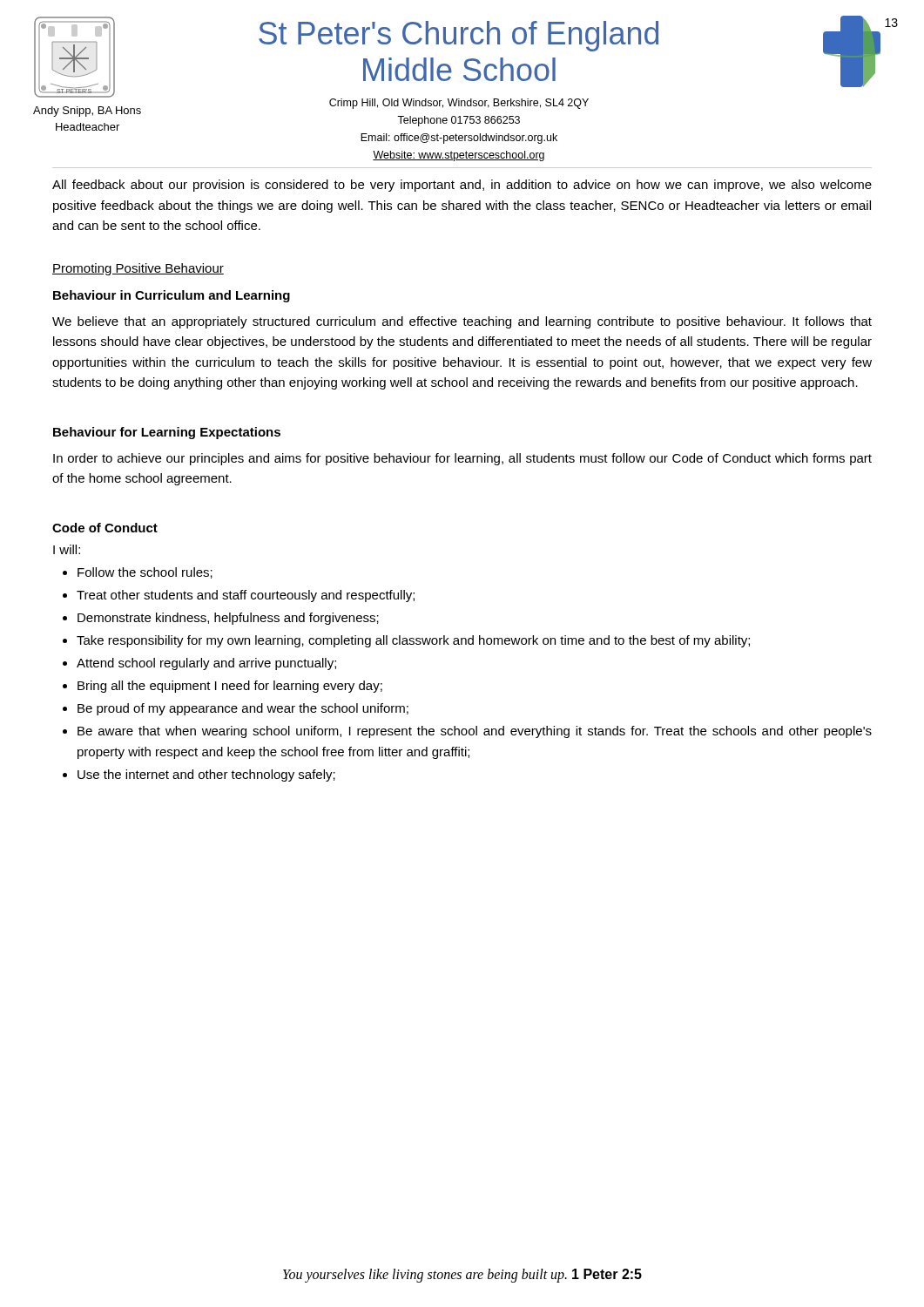Click the title that begins "St Peter's Church of England"
This screenshot has height=1307, width=924.
[x=459, y=90]
